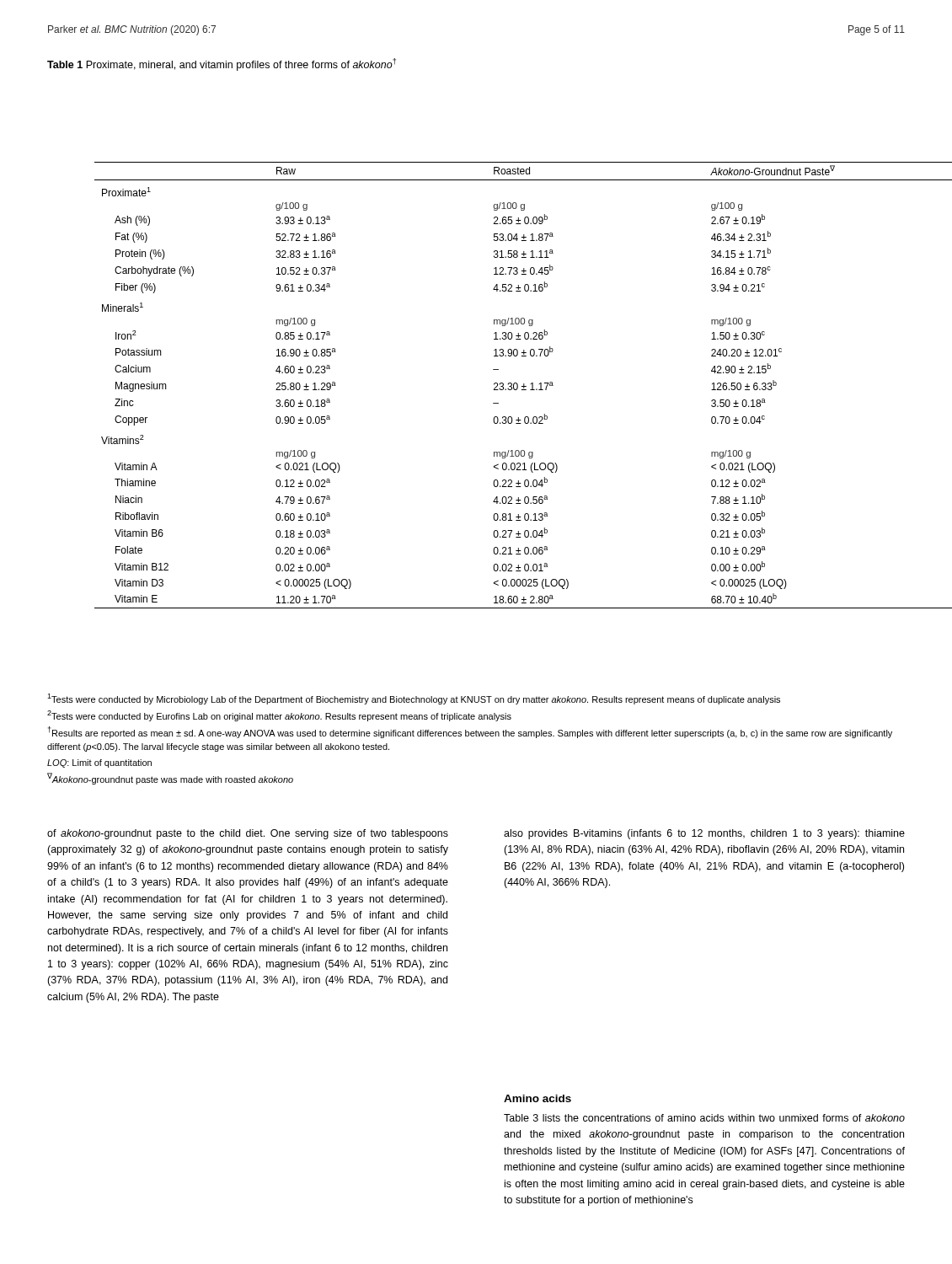This screenshot has height=1264, width=952.
Task: Find the section header
Action: coord(538,1098)
